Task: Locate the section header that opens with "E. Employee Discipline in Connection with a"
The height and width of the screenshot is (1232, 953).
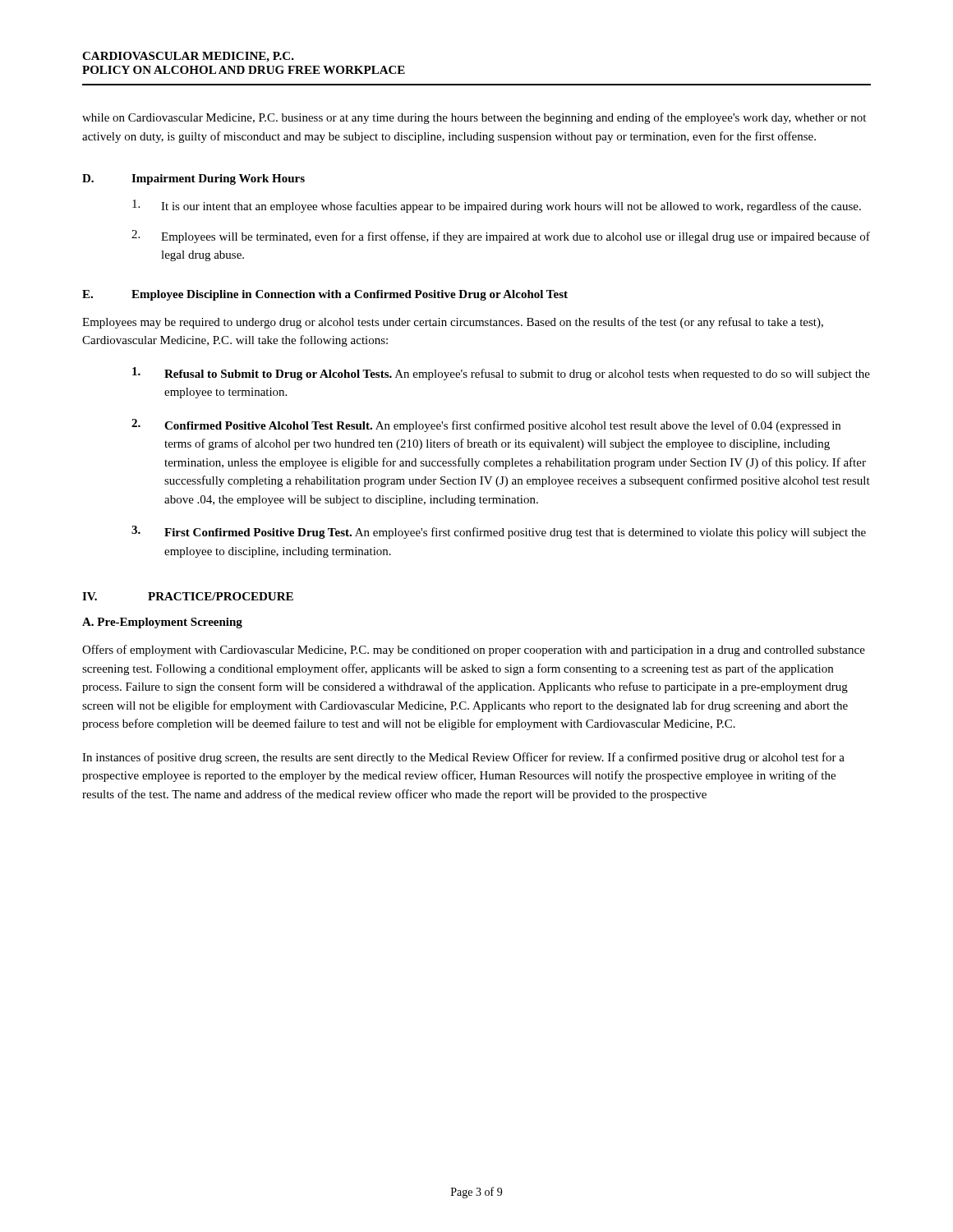Action: tap(325, 294)
